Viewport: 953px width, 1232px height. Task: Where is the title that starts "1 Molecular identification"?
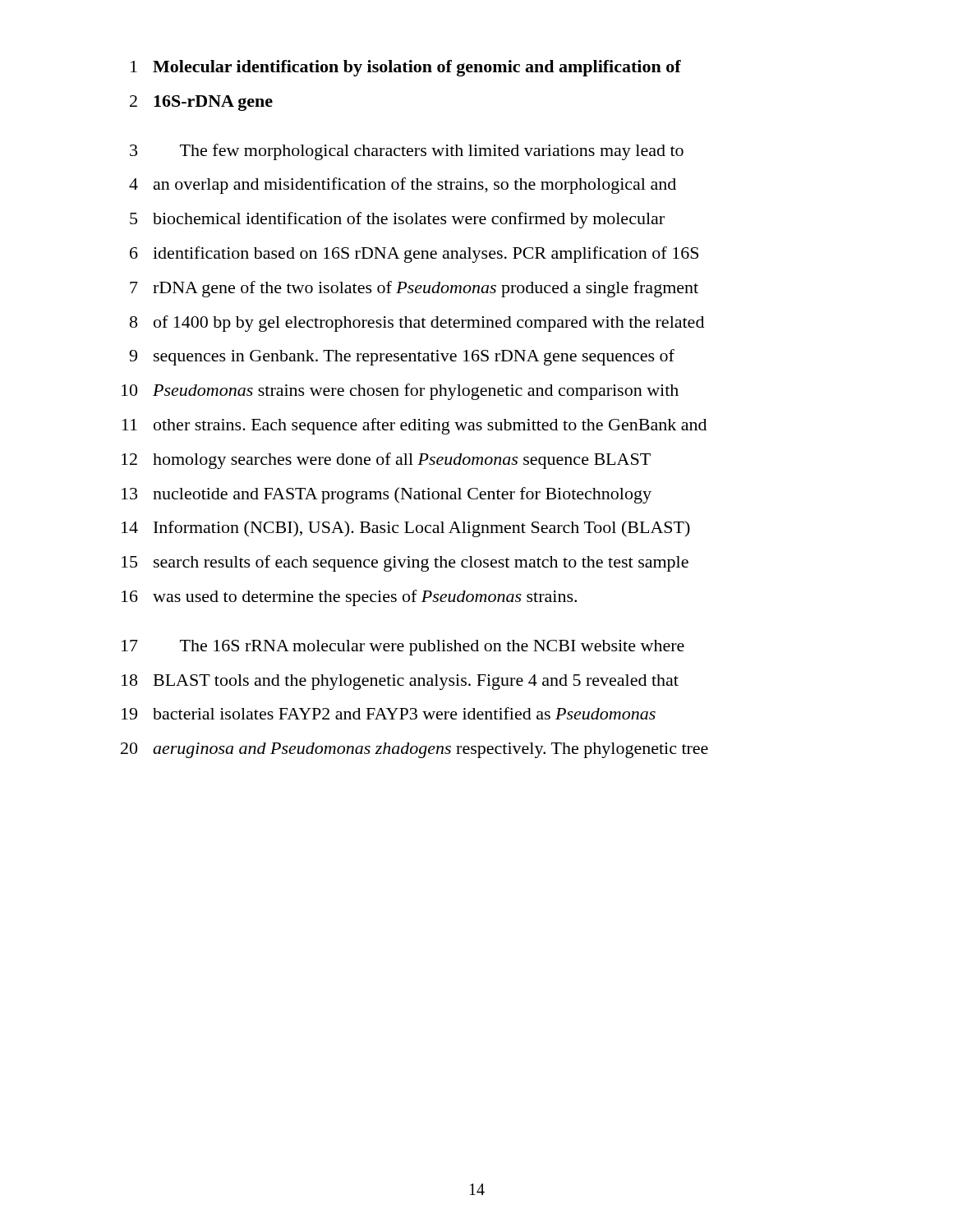406,68
